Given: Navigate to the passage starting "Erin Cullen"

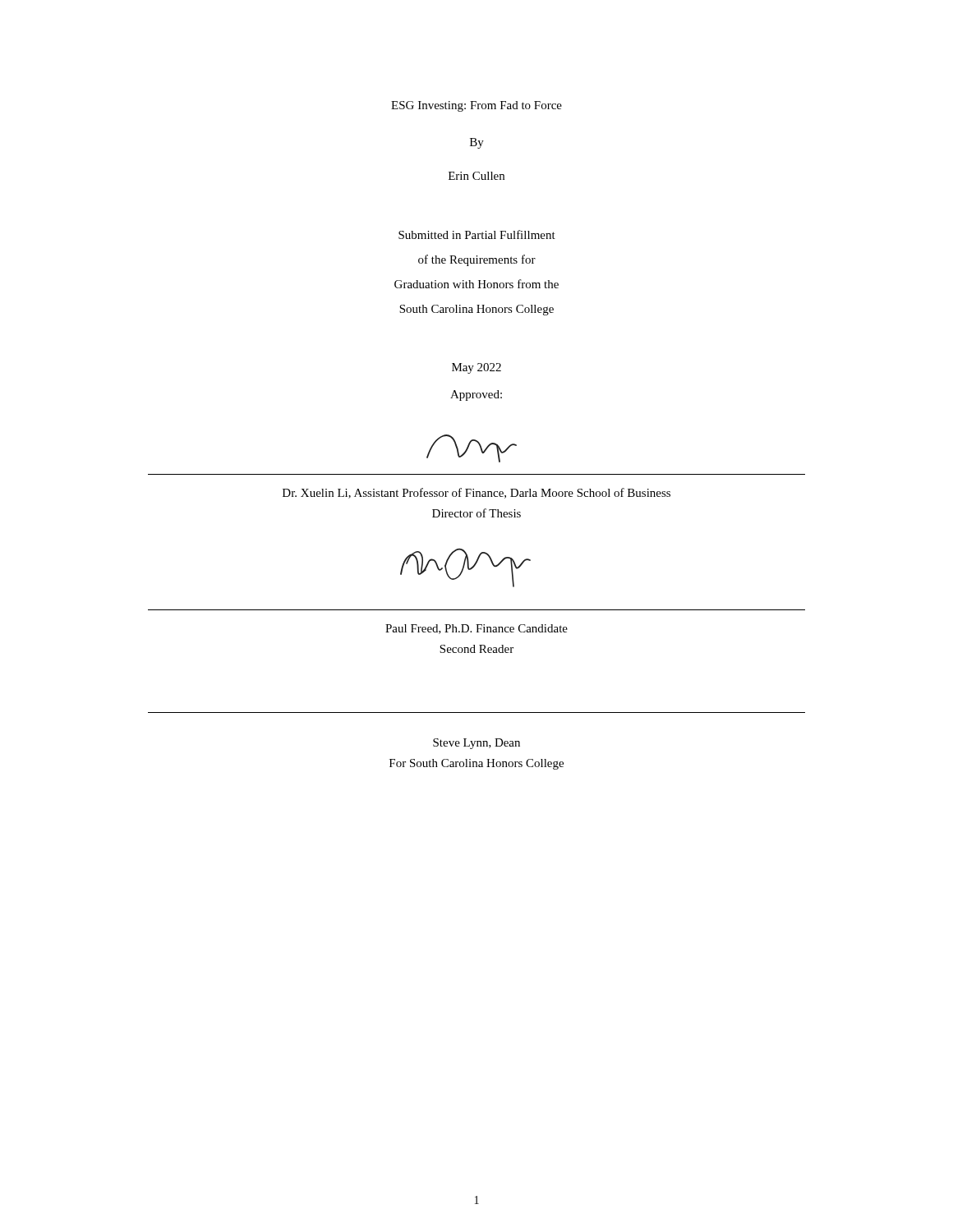Looking at the screenshot, I should [x=476, y=176].
